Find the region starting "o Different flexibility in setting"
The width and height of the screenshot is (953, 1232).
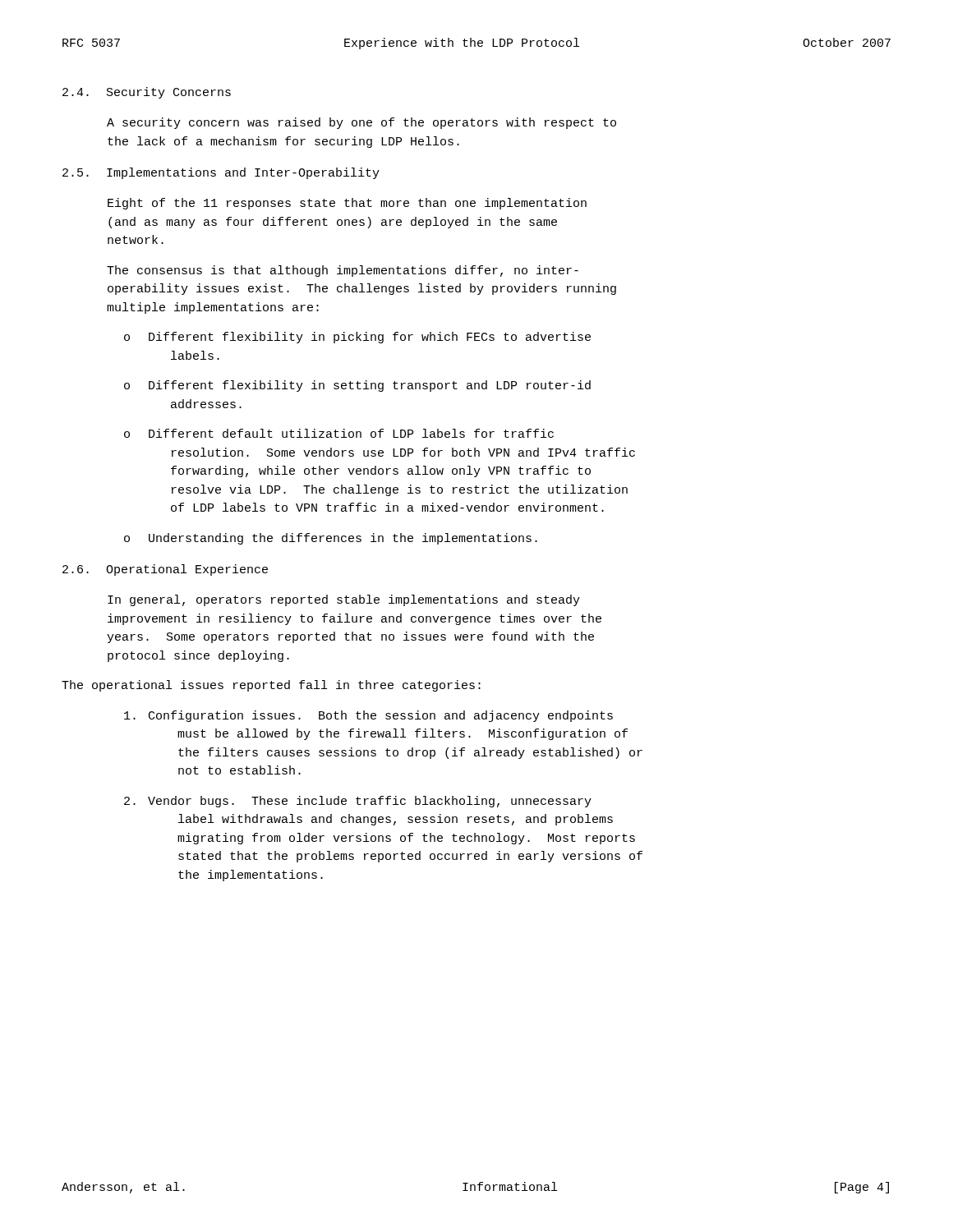tap(507, 396)
